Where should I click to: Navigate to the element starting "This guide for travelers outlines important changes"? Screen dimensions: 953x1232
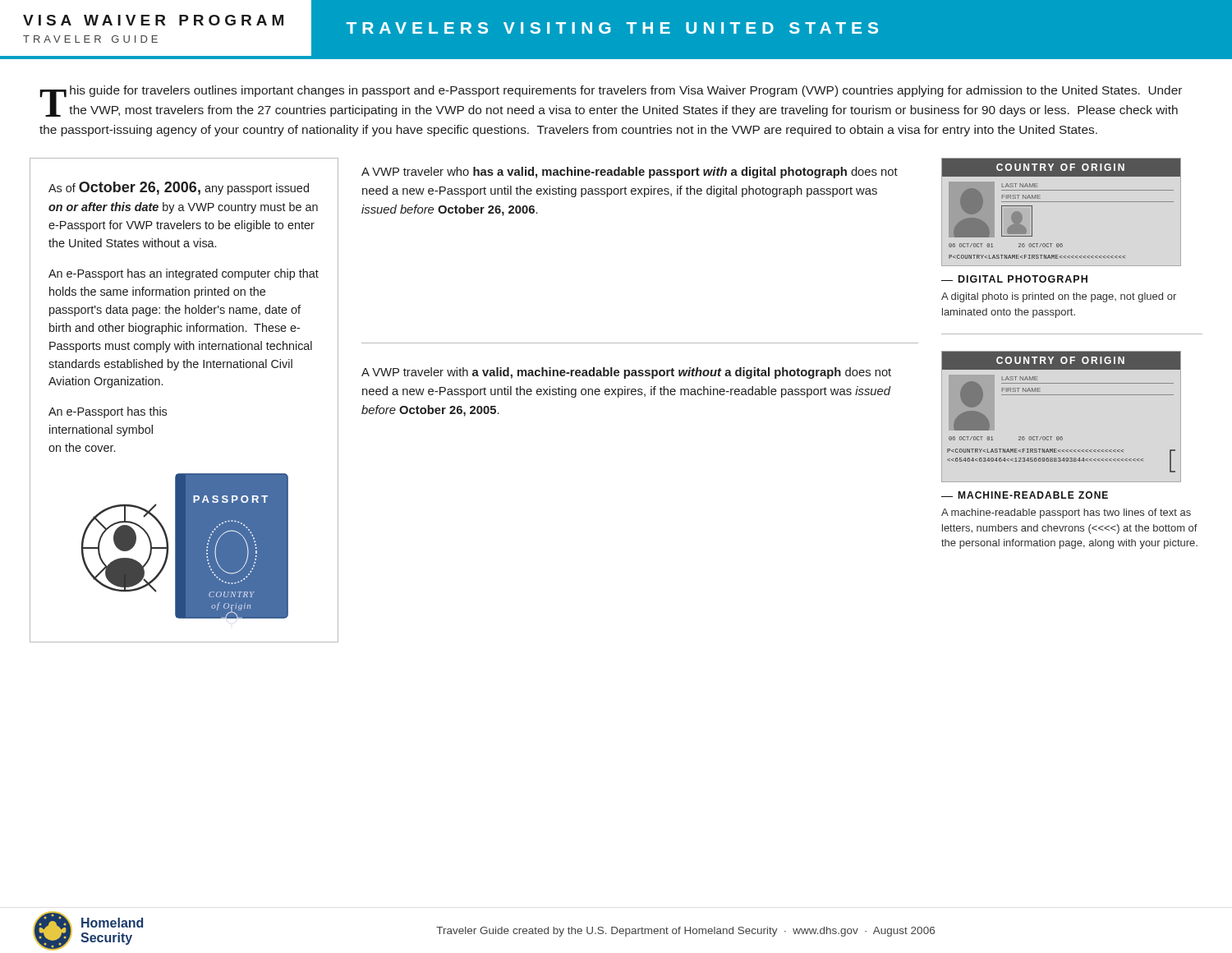pyautogui.click(x=611, y=108)
